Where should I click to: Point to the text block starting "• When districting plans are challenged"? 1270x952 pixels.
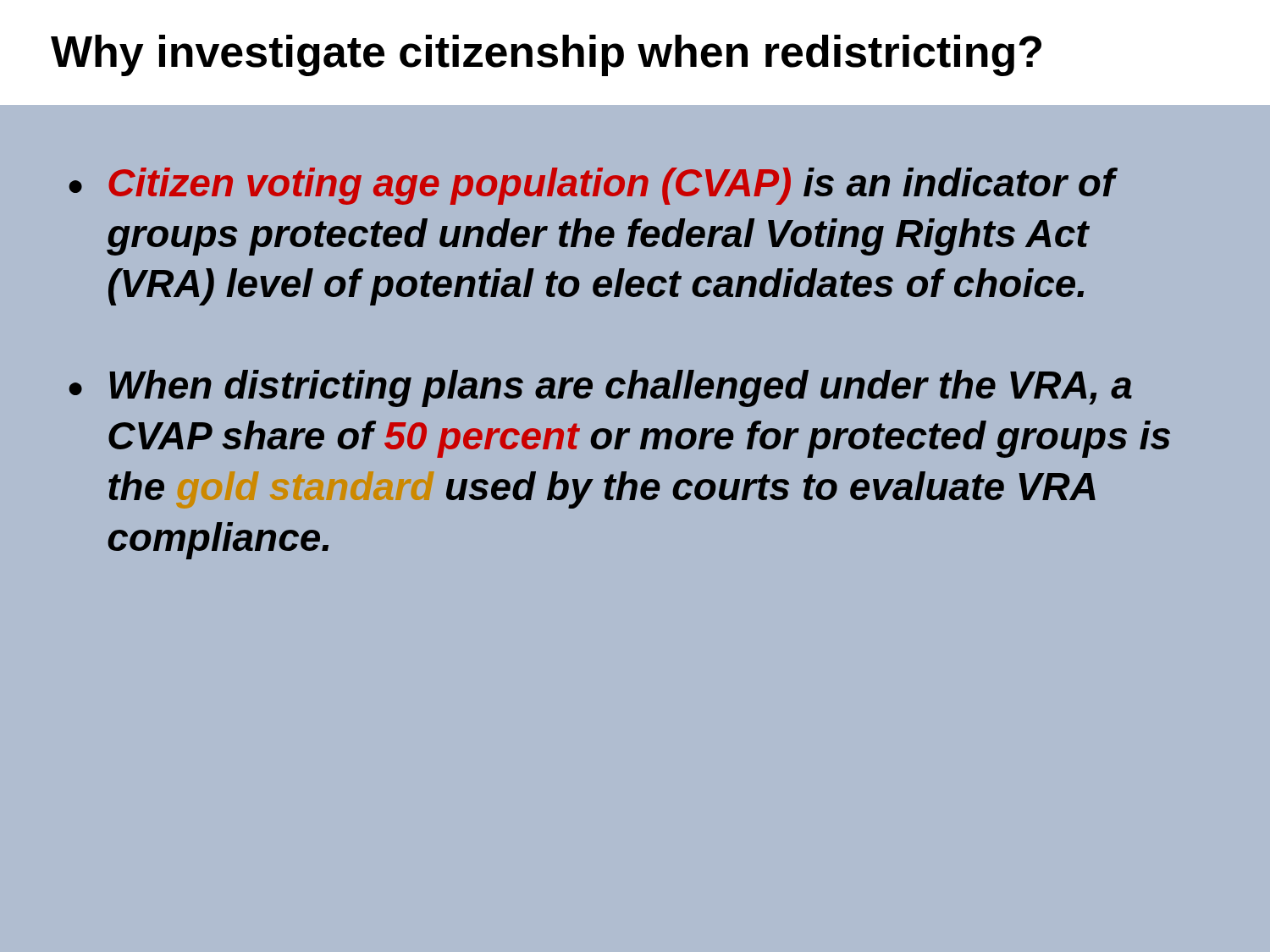tap(635, 462)
